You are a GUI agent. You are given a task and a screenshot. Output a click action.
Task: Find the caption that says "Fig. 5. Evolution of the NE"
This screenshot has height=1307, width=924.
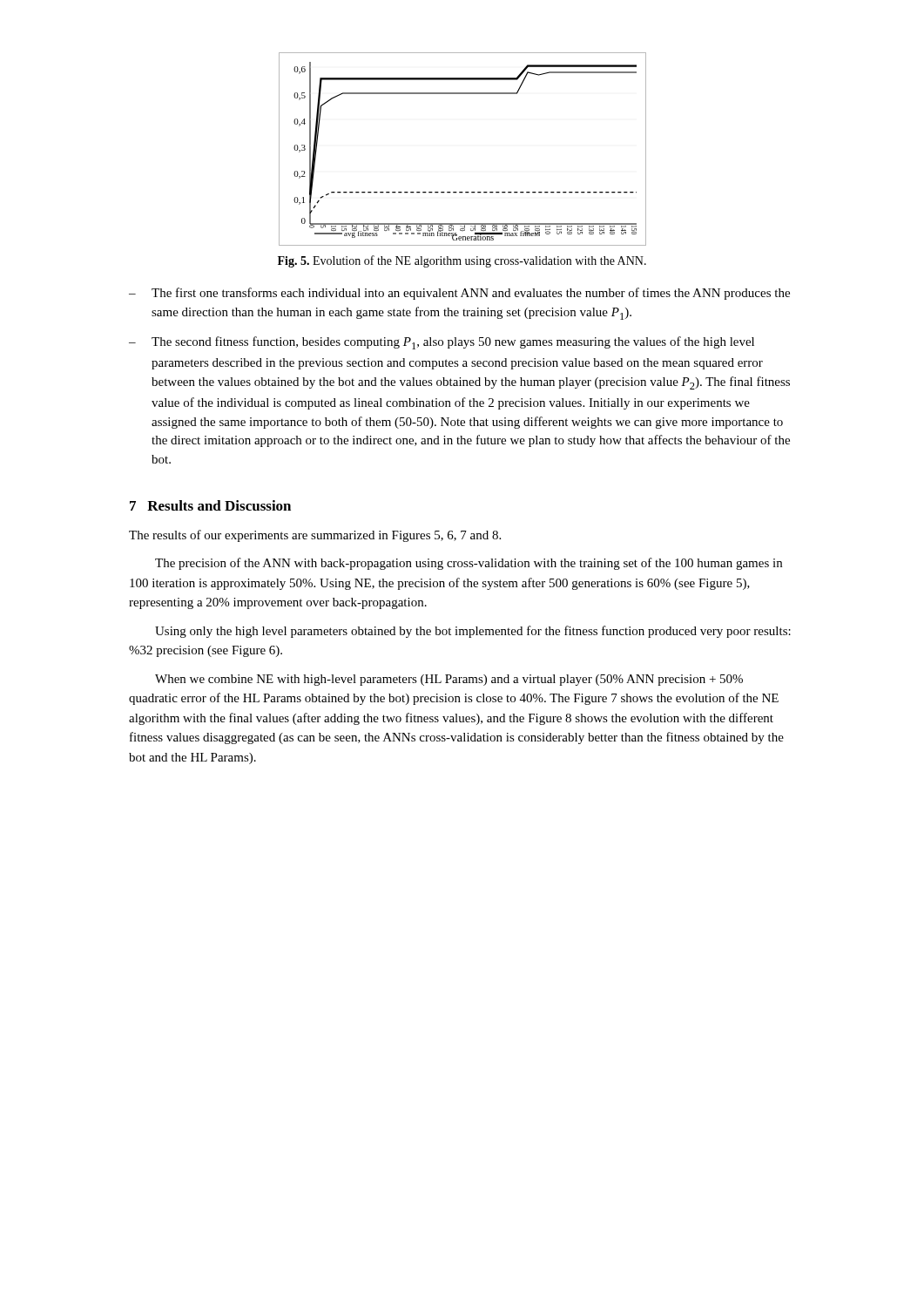click(462, 261)
